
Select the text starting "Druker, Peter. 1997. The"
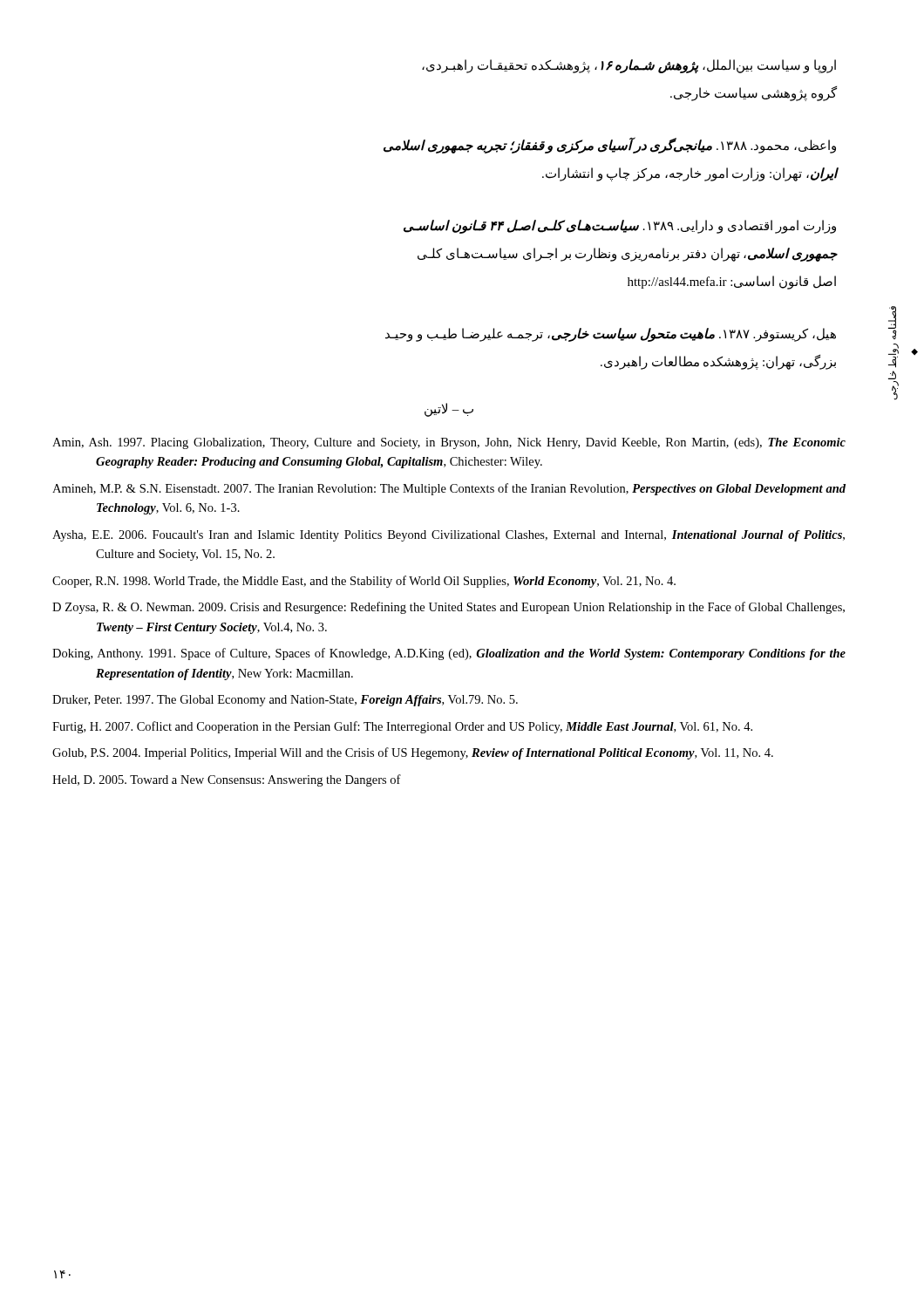point(285,699)
